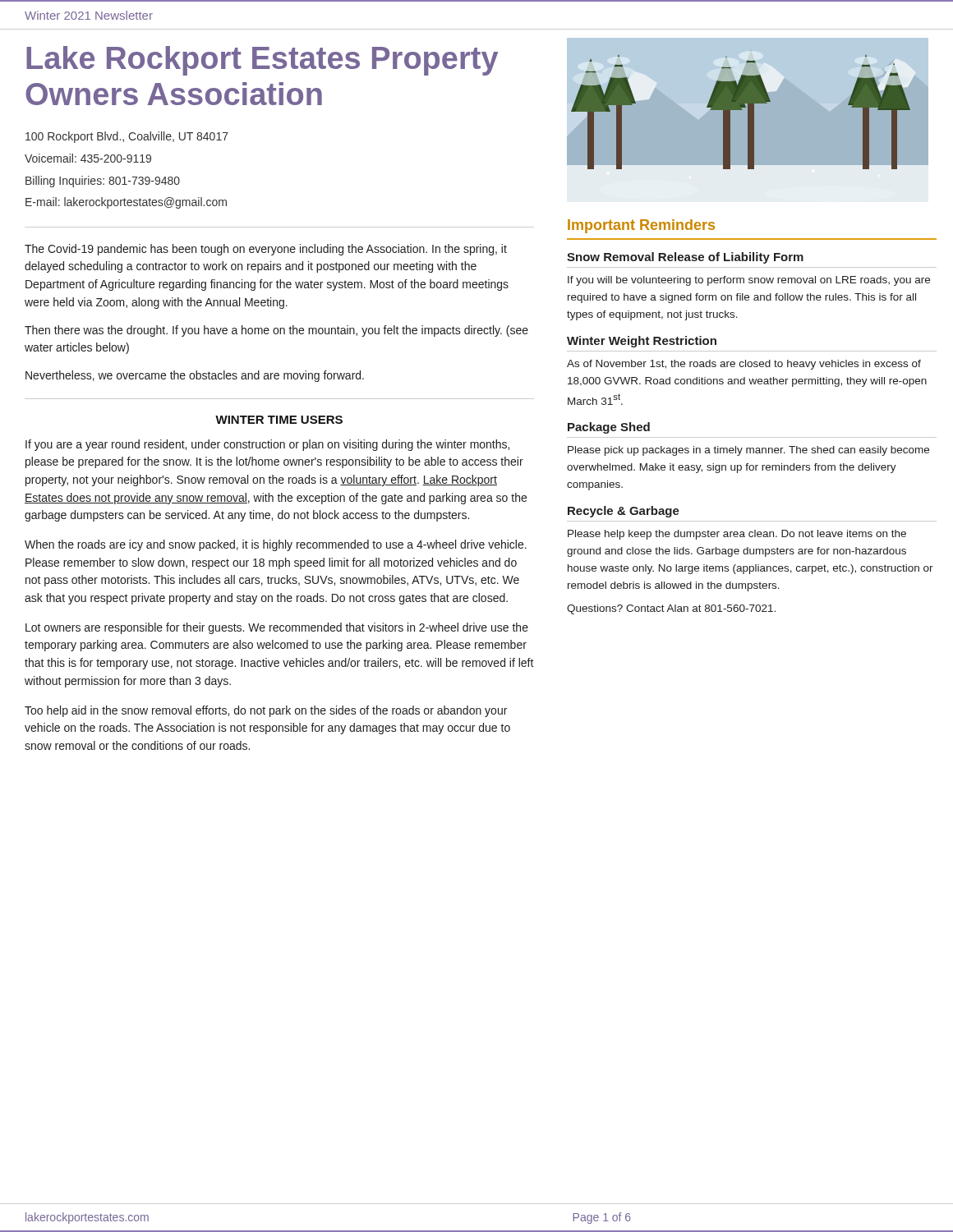Find the text block starting "As of November 1st, the roads are"
Screen dimensions: 1232x953
click(x=747, y=382)
